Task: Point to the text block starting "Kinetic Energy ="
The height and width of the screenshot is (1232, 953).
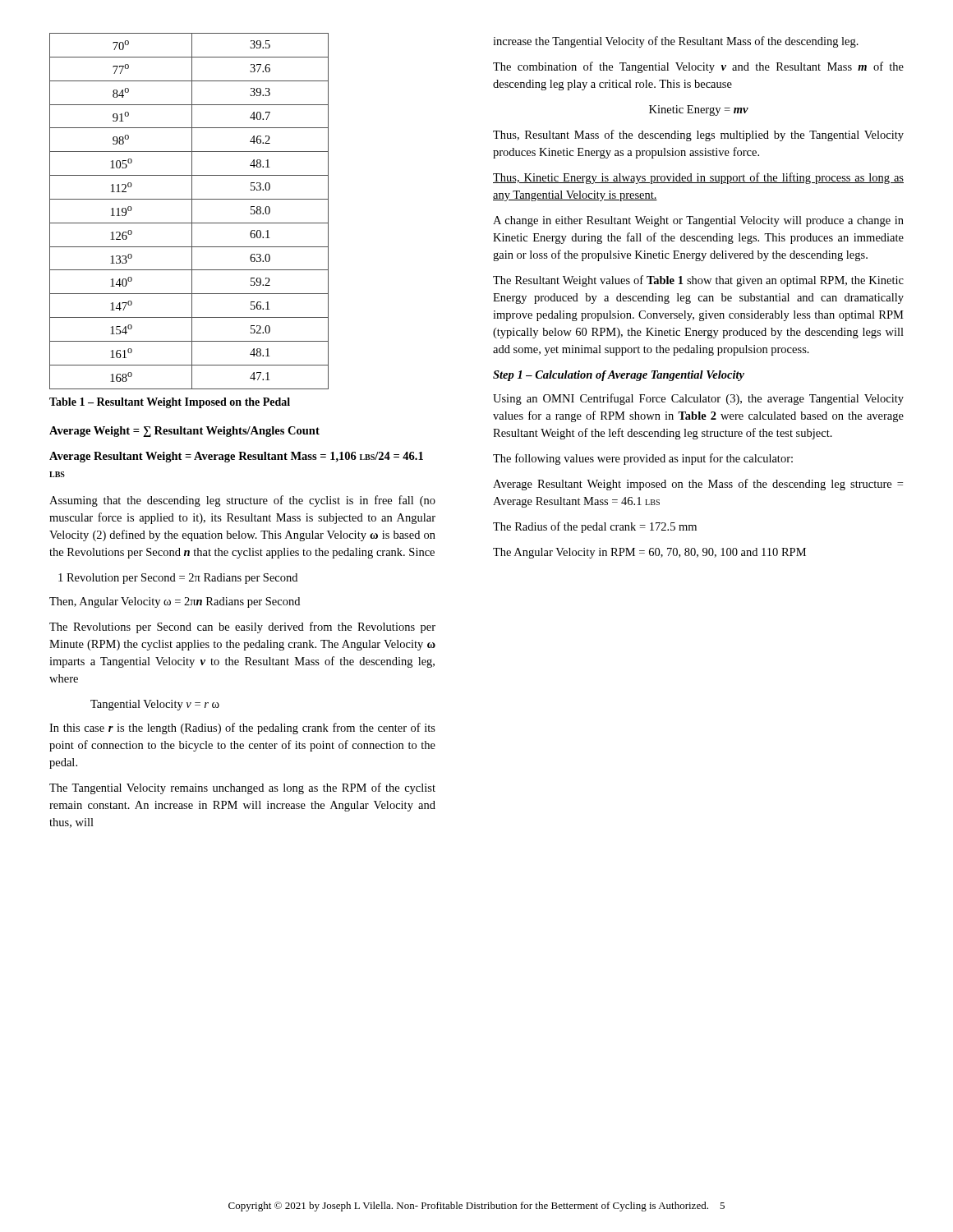Action: pos(698,109)
